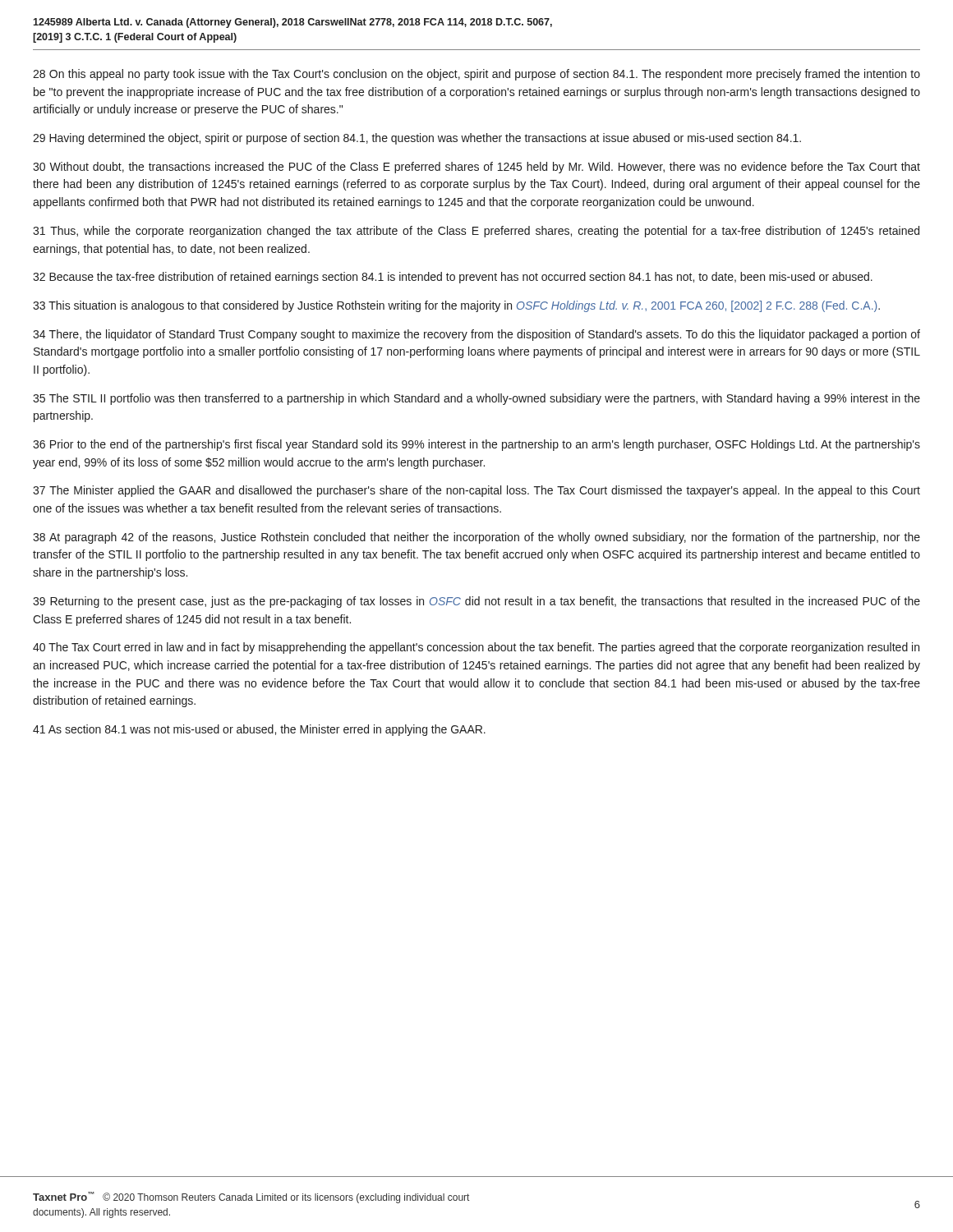This screenshot has width=953, height=1232.
Task: Where is the passage that starts "33 This situation is"?
Action: pyautogui.click(x=457, y=305)
